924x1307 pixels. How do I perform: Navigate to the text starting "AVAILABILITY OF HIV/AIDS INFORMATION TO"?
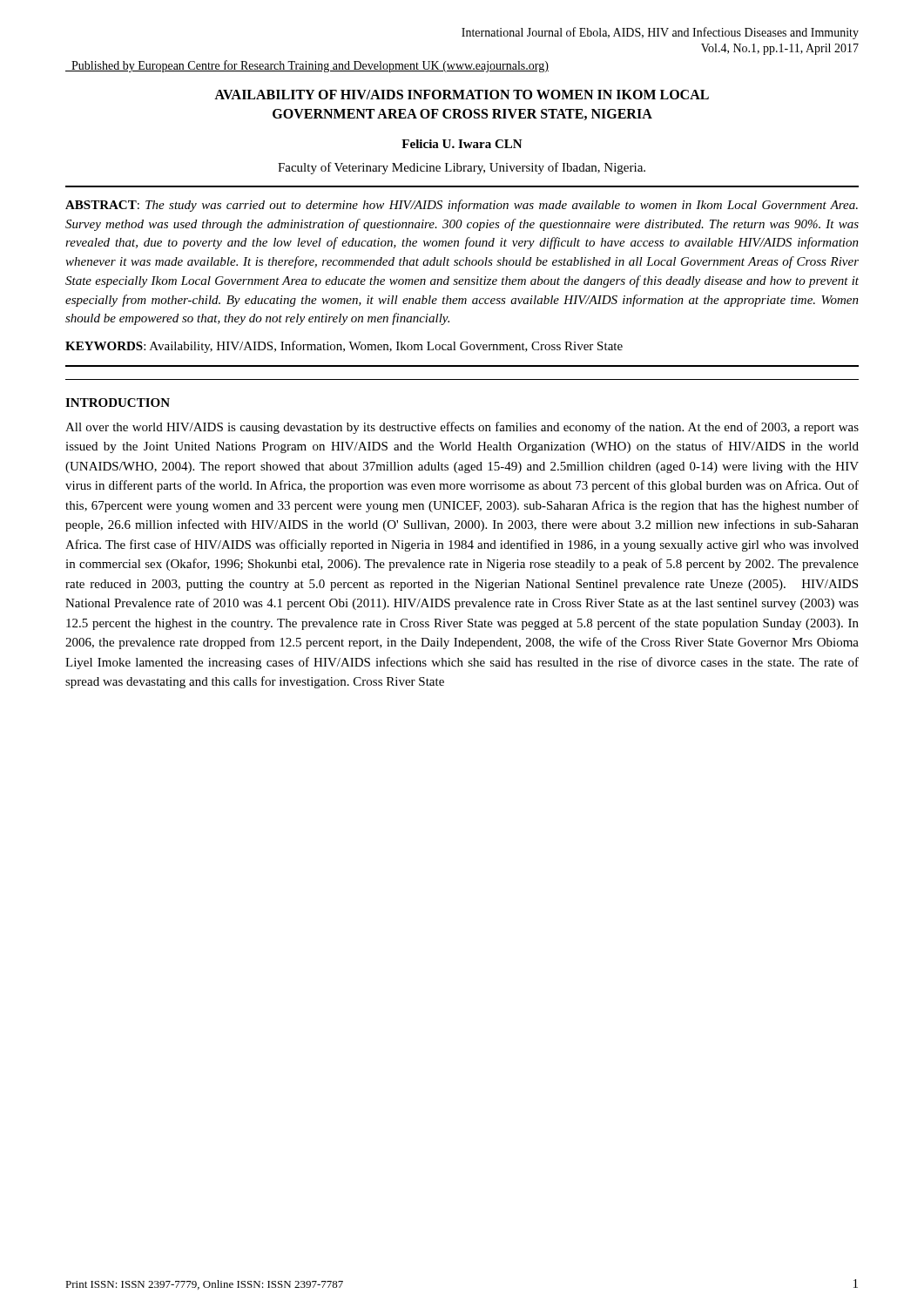(x=462, y=104)
